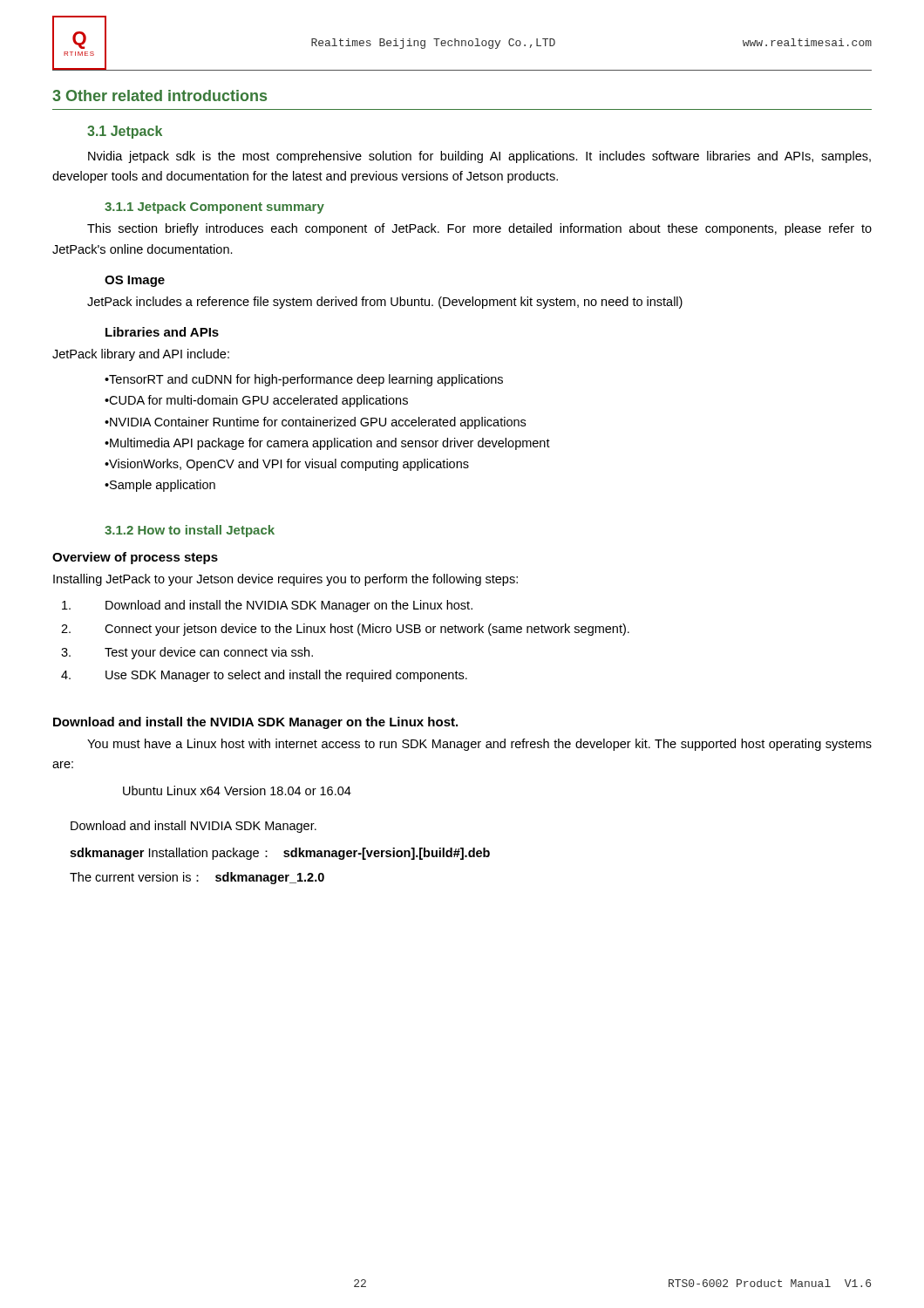The image size is (924, 1308).
Task: Point to "Download and install NVIDIA SDK Manager."
Action: coord(193,825)
